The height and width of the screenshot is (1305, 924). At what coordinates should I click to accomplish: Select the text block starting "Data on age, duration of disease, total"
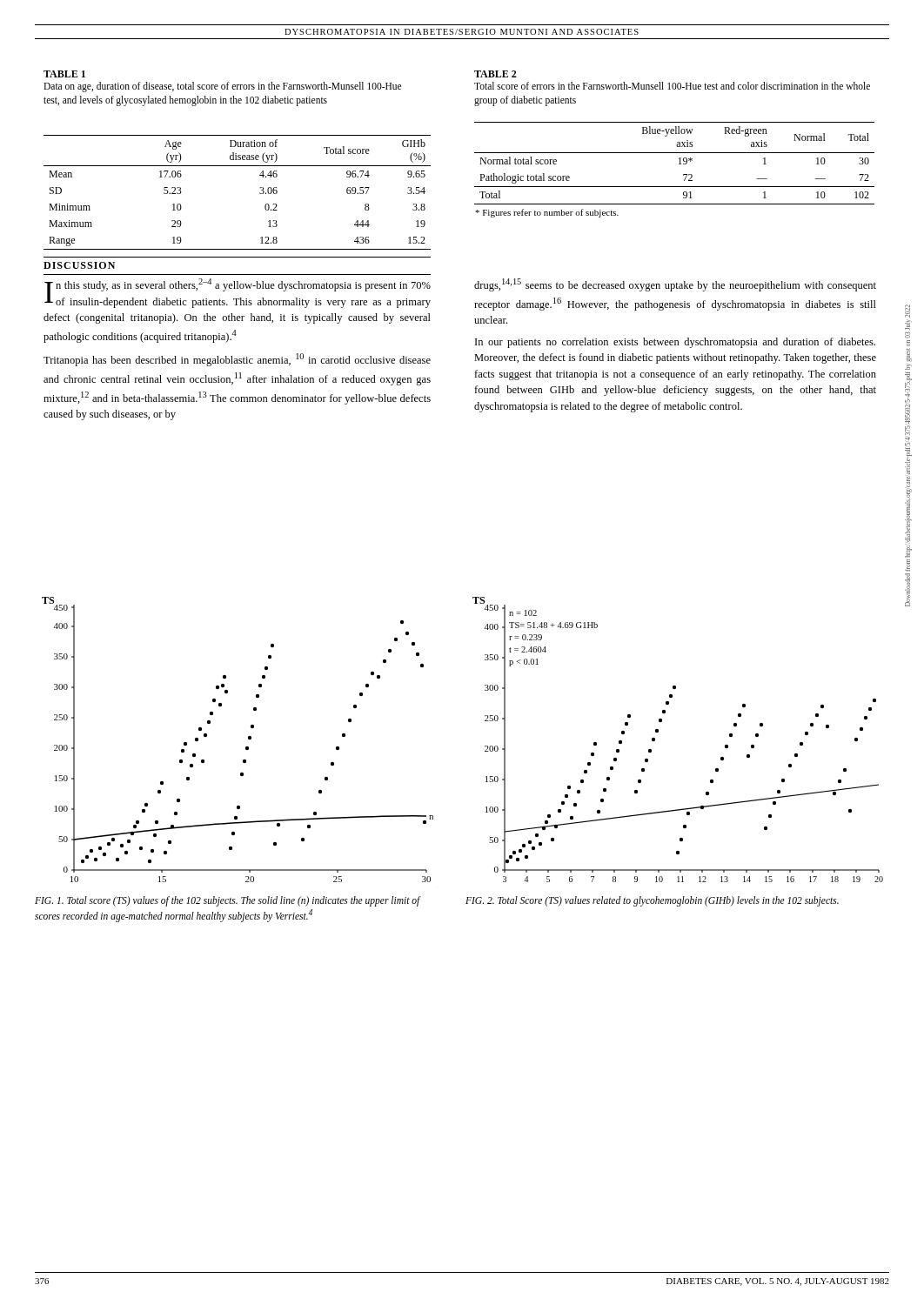(223, 93)
